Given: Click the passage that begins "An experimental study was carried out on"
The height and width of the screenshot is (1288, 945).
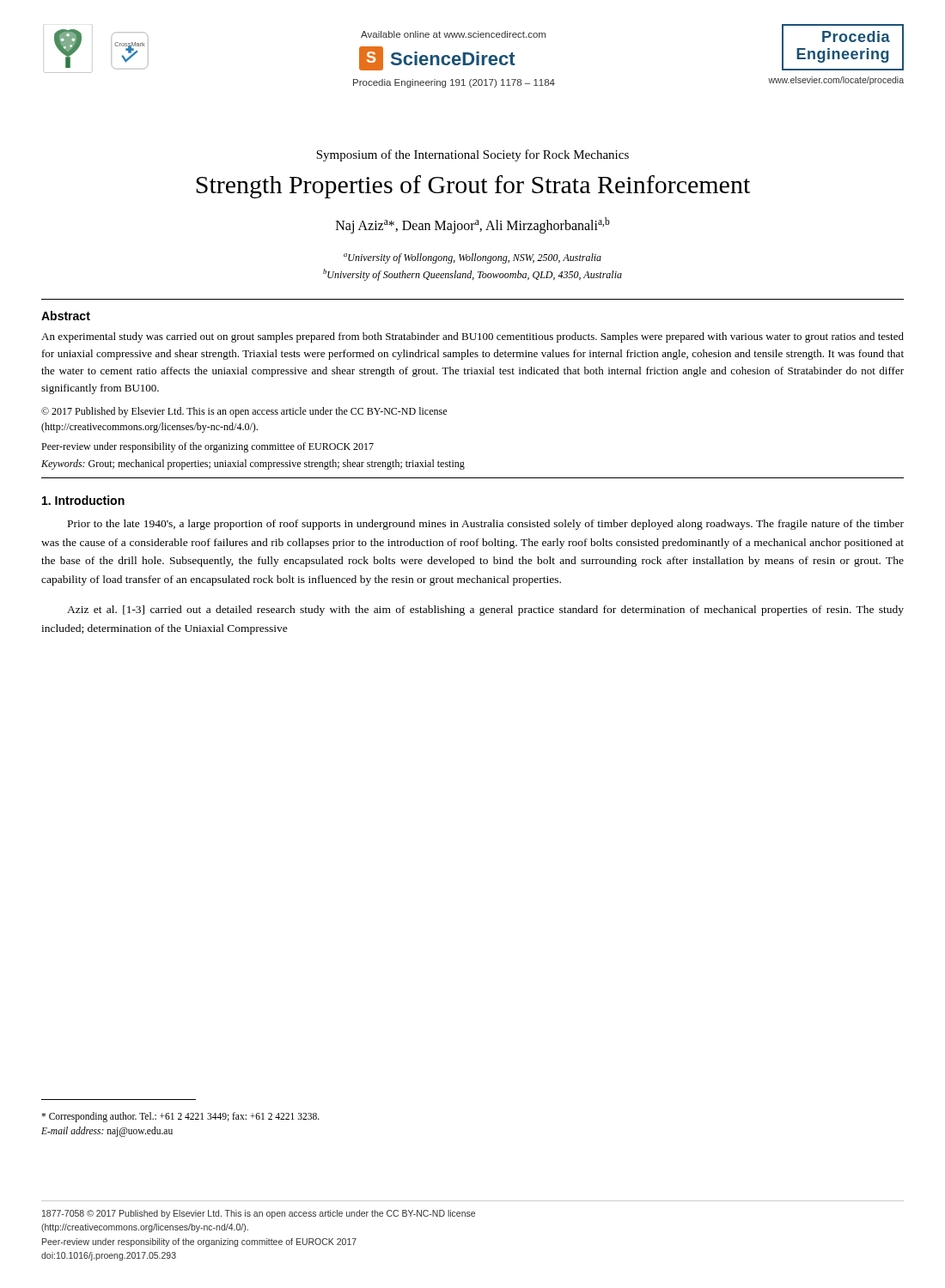Looking at the screenshot, I should point(472,362).
